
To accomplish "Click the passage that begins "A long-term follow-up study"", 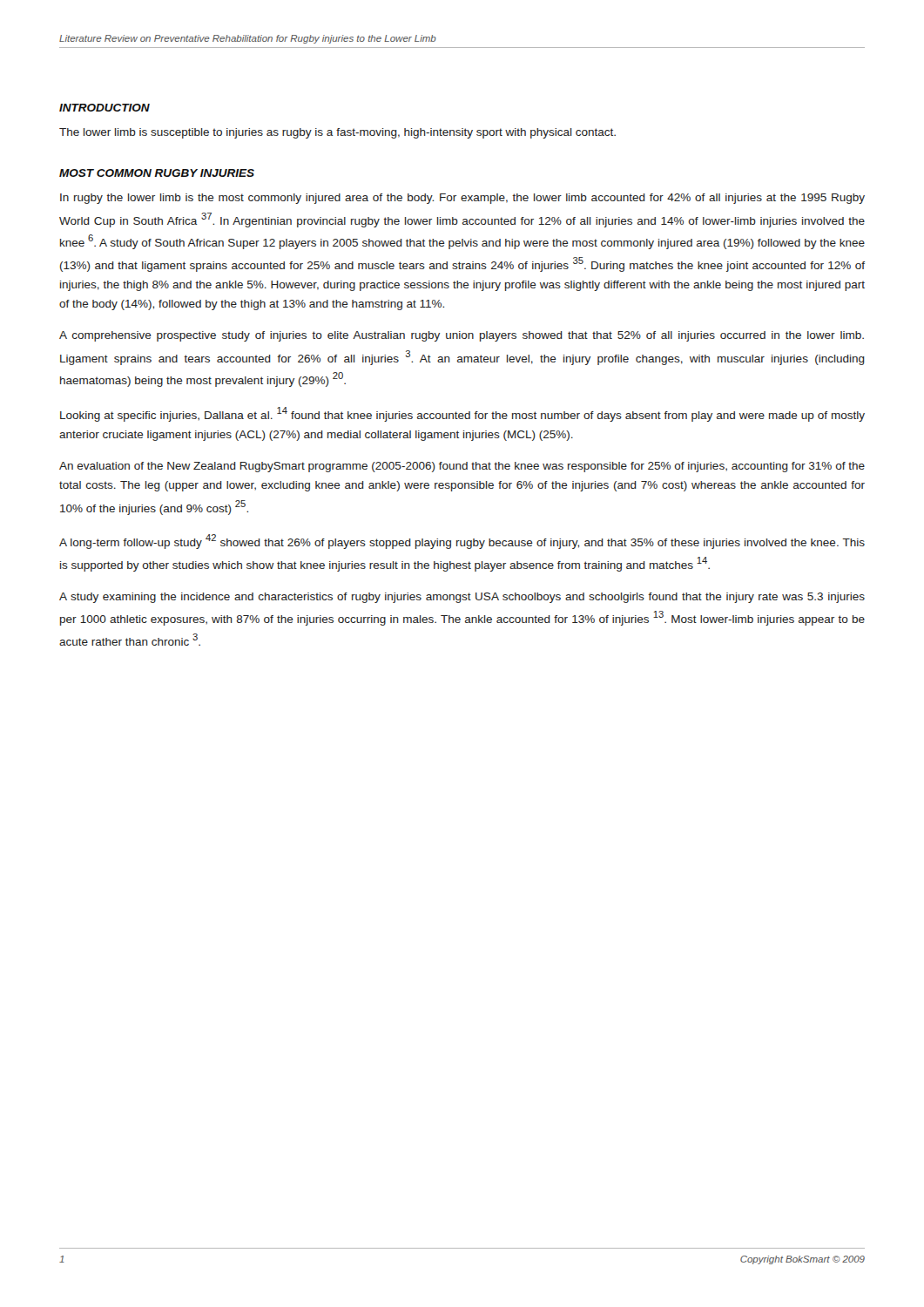I will 462,552.
